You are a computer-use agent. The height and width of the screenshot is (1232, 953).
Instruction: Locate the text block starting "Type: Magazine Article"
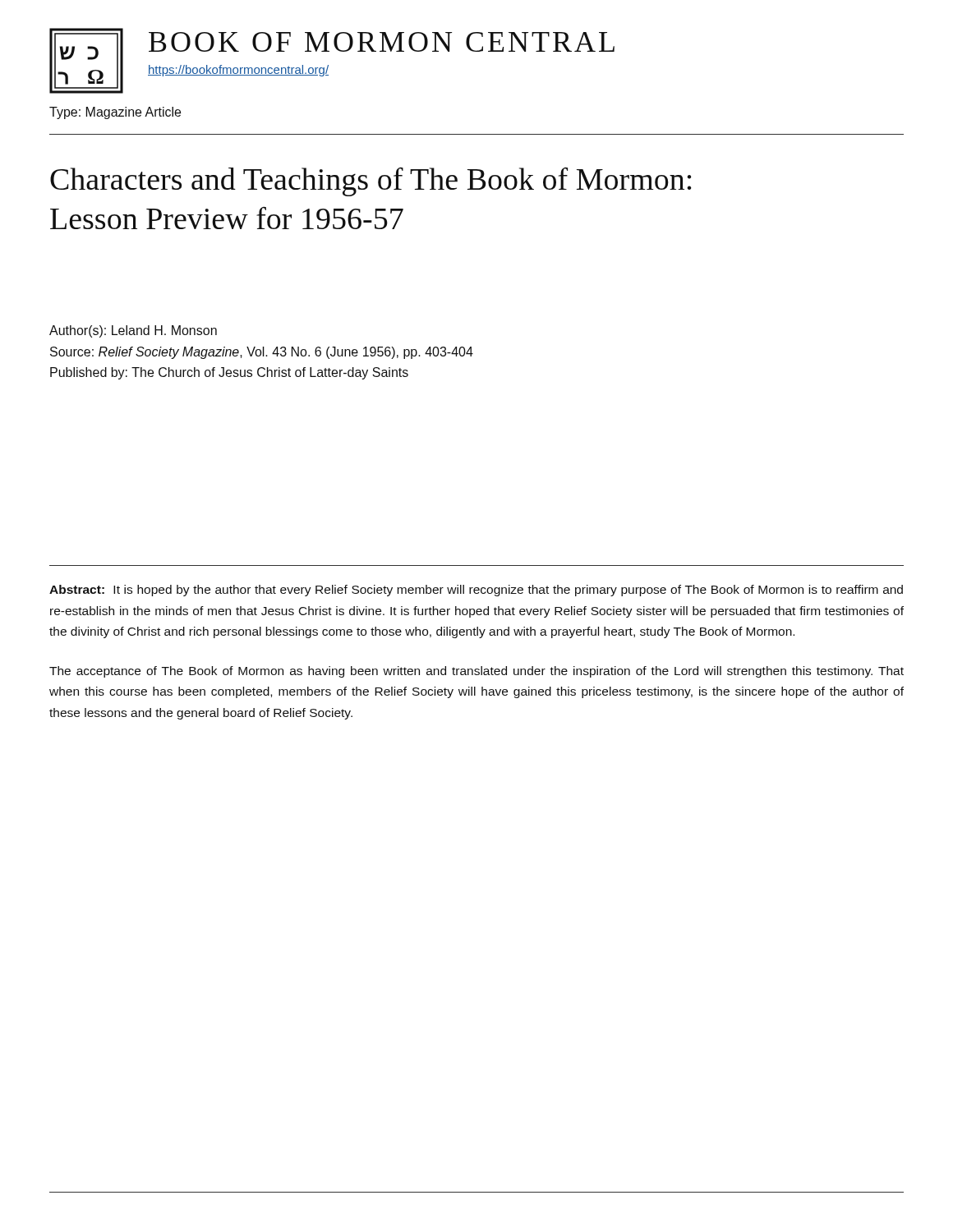point(115,112)
